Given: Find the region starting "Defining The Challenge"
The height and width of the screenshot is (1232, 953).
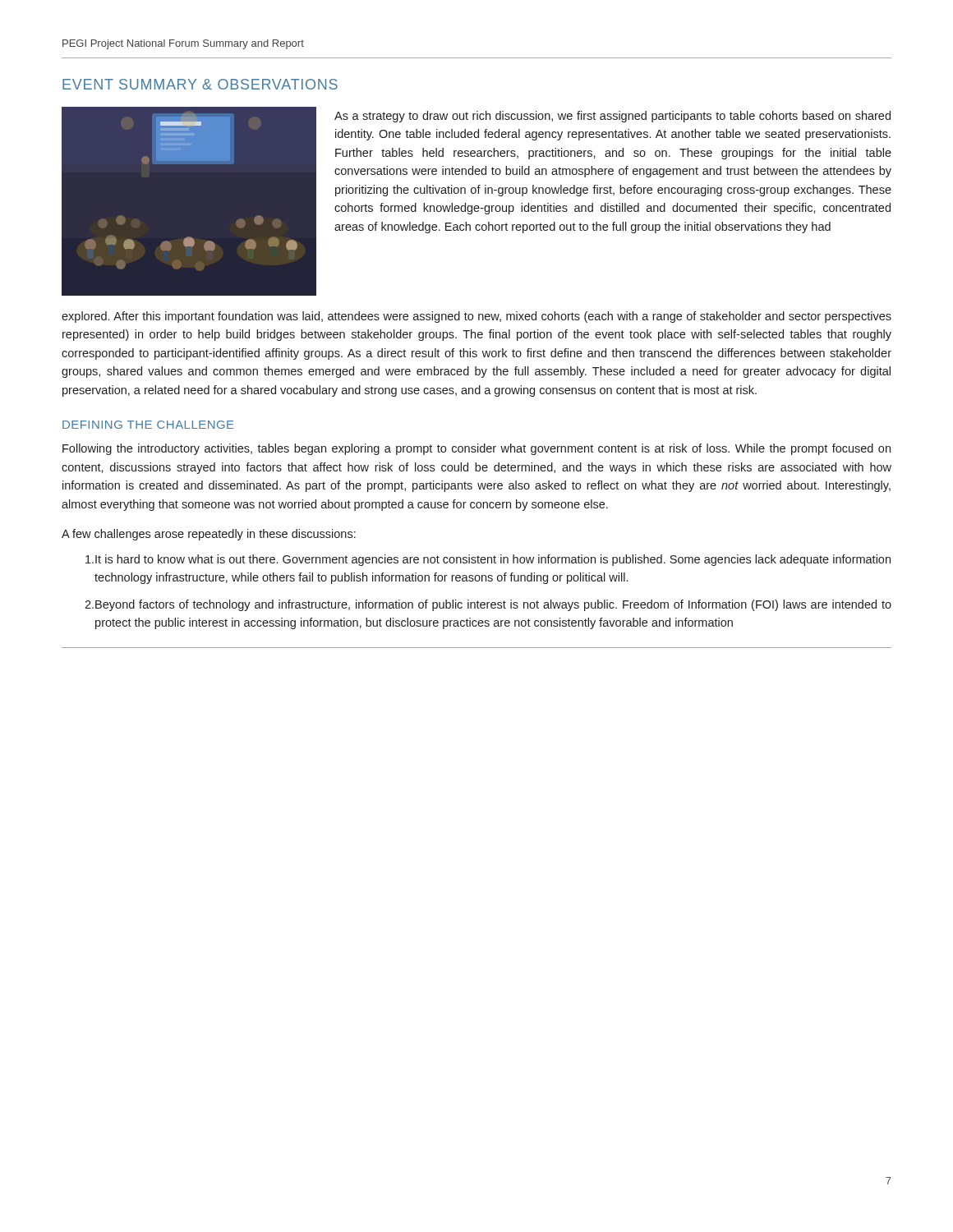Looking at the screenshot, I should click(148, 424).
